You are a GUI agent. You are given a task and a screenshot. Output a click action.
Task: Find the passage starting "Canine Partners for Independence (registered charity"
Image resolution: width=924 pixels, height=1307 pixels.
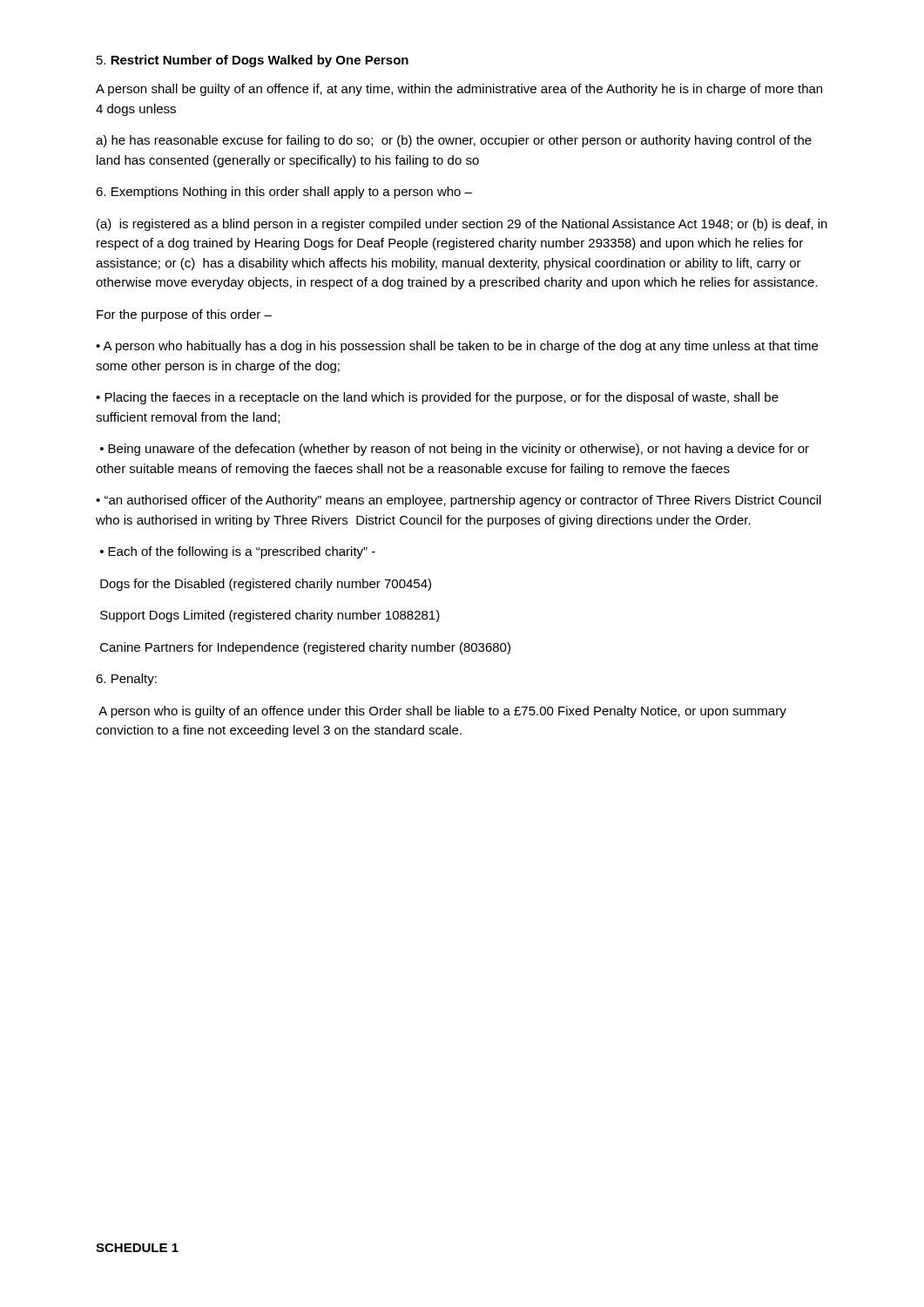[x=303, y=647]
